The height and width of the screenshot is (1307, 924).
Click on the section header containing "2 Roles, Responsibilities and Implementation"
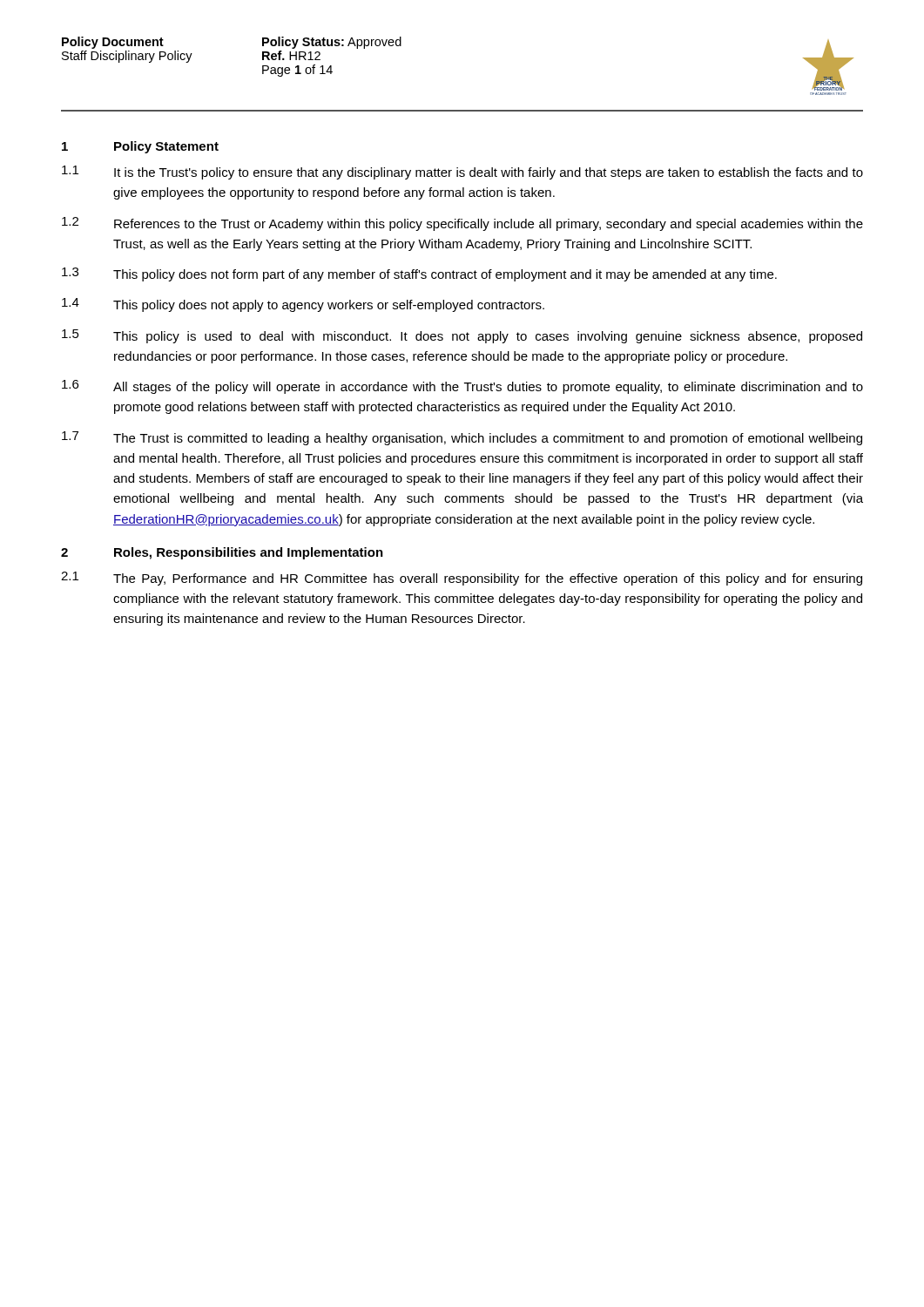(x=222, y=552)
